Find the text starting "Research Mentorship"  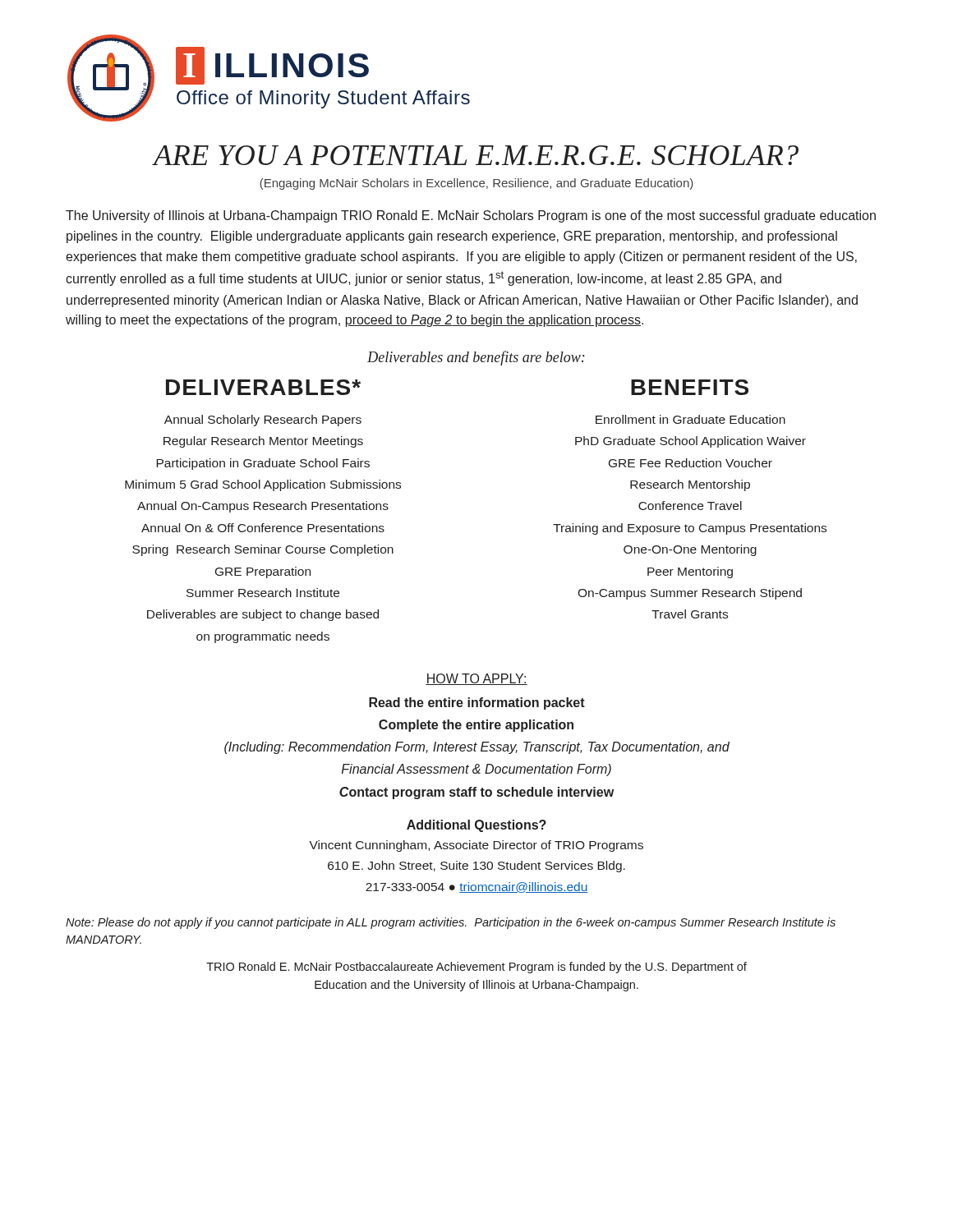(690, 484)
